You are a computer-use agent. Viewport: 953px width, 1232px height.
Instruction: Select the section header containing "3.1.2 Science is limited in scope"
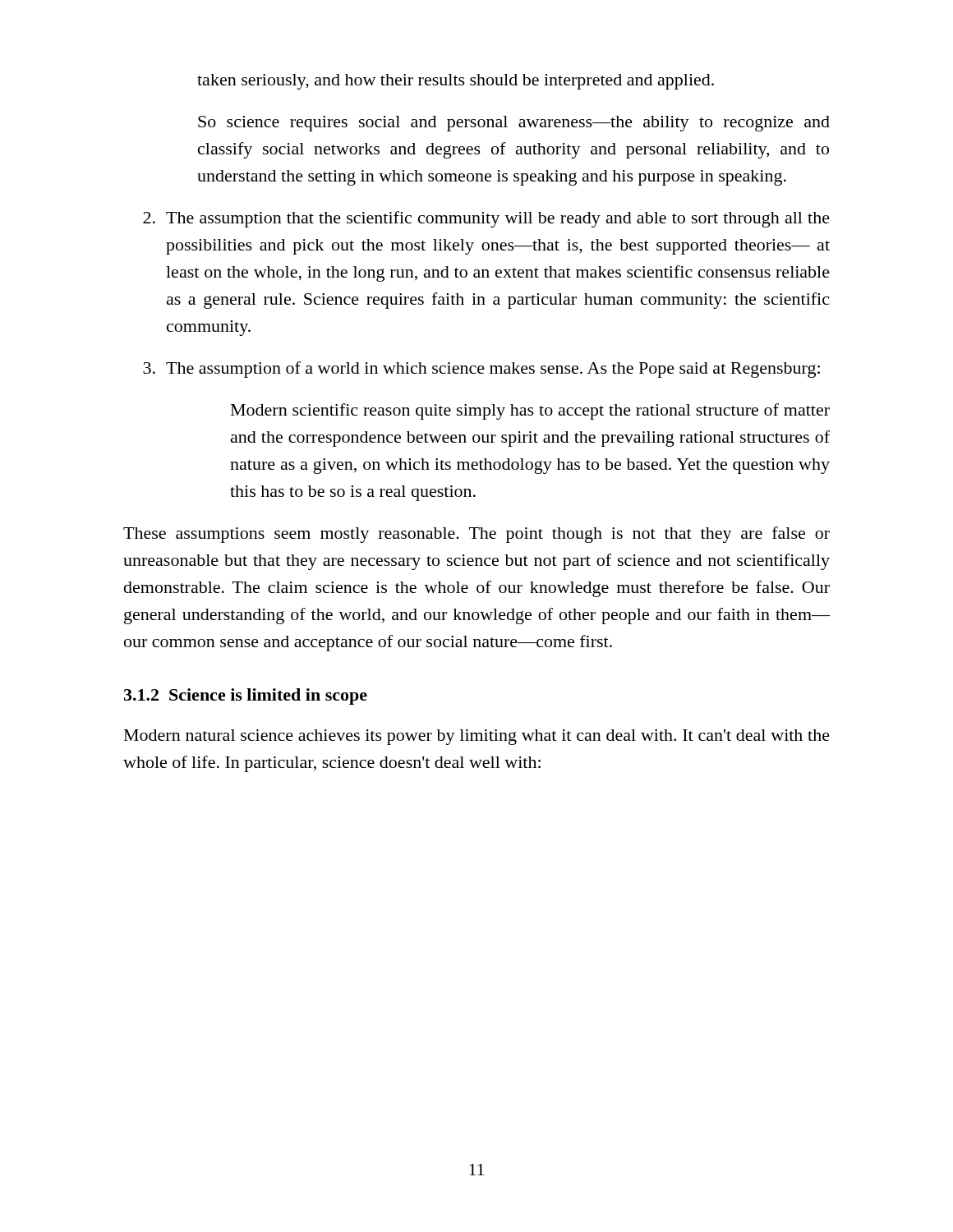click(245, 694)
